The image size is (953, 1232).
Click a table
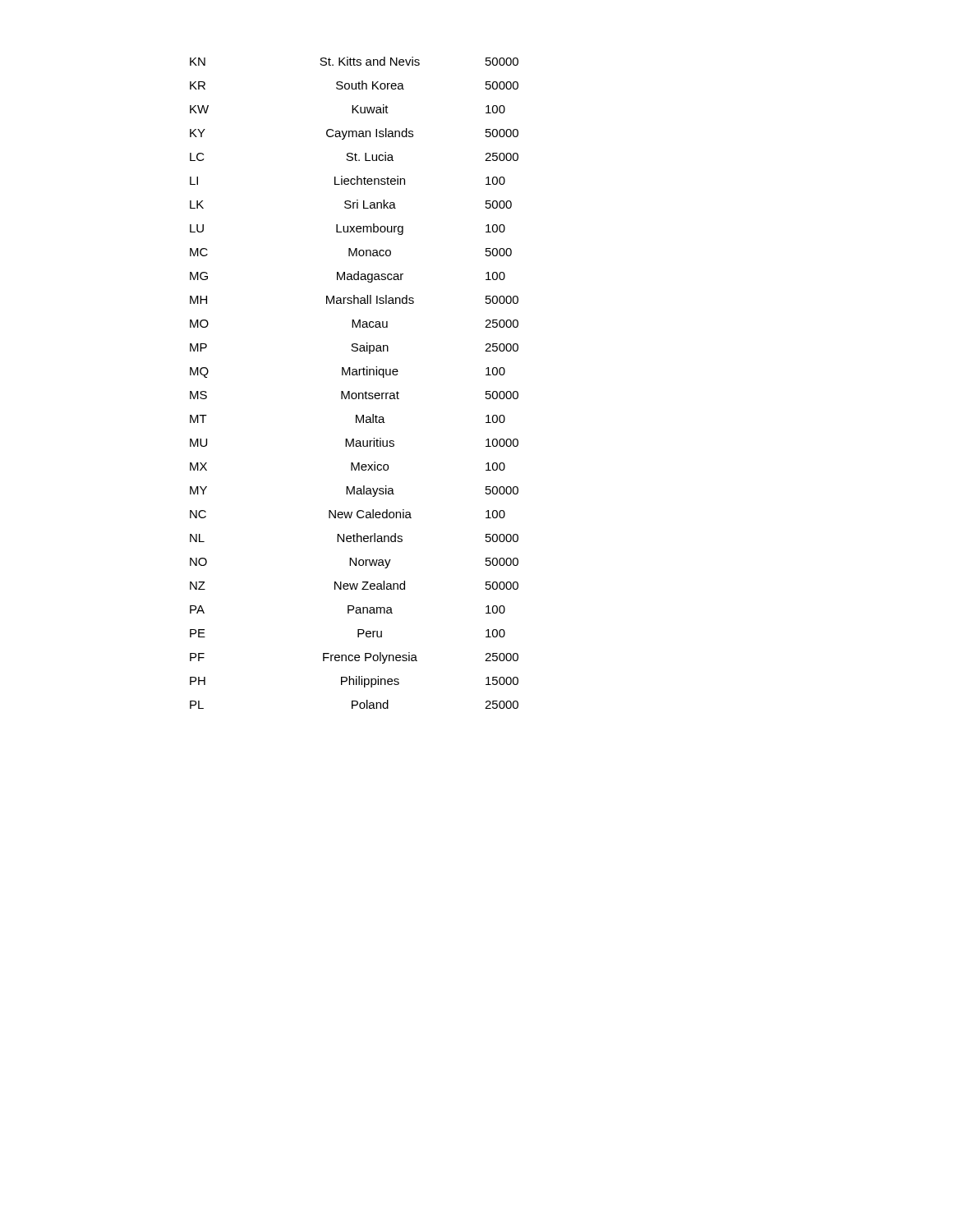378,383
